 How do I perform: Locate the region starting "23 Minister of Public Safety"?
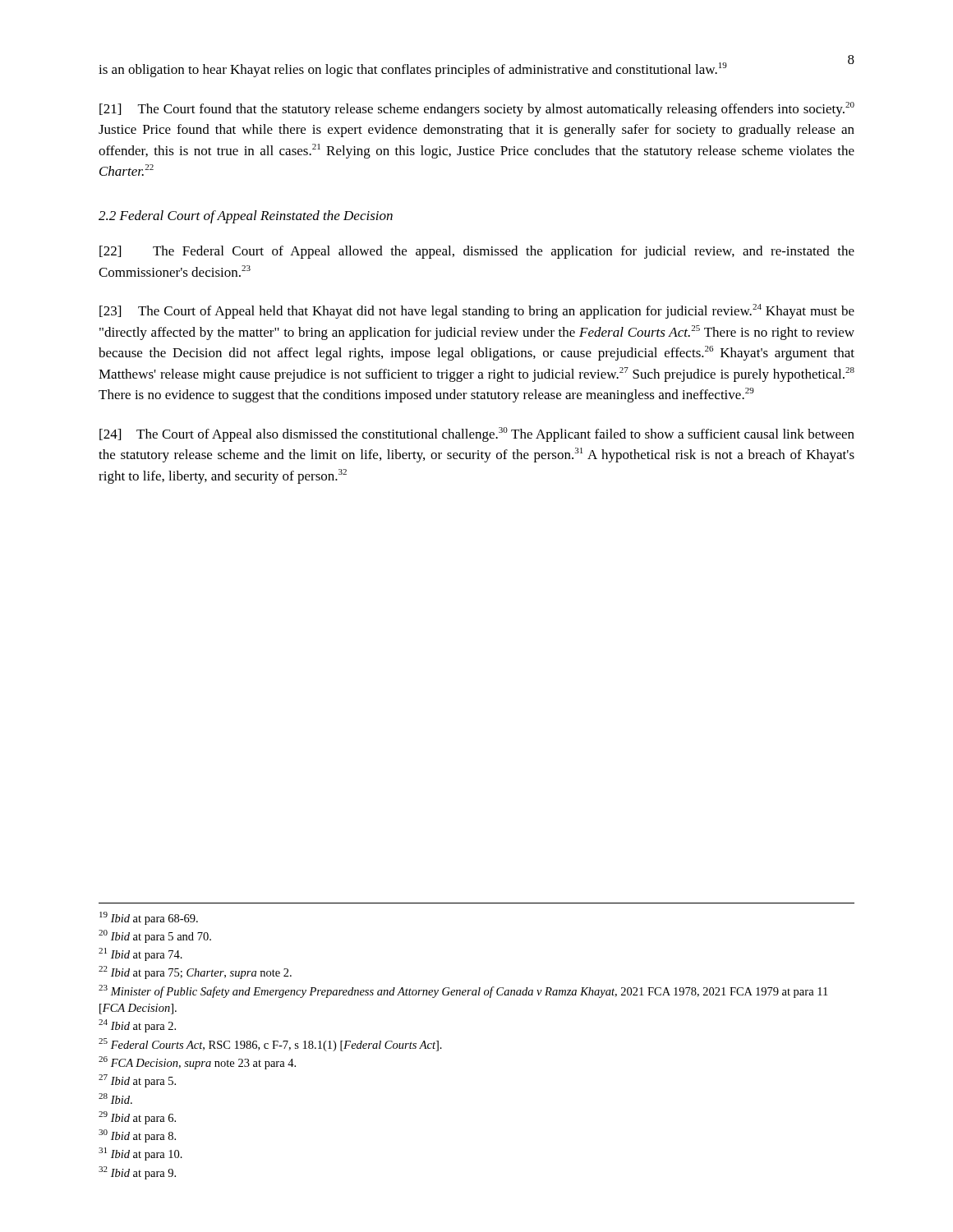pos(463,999)
